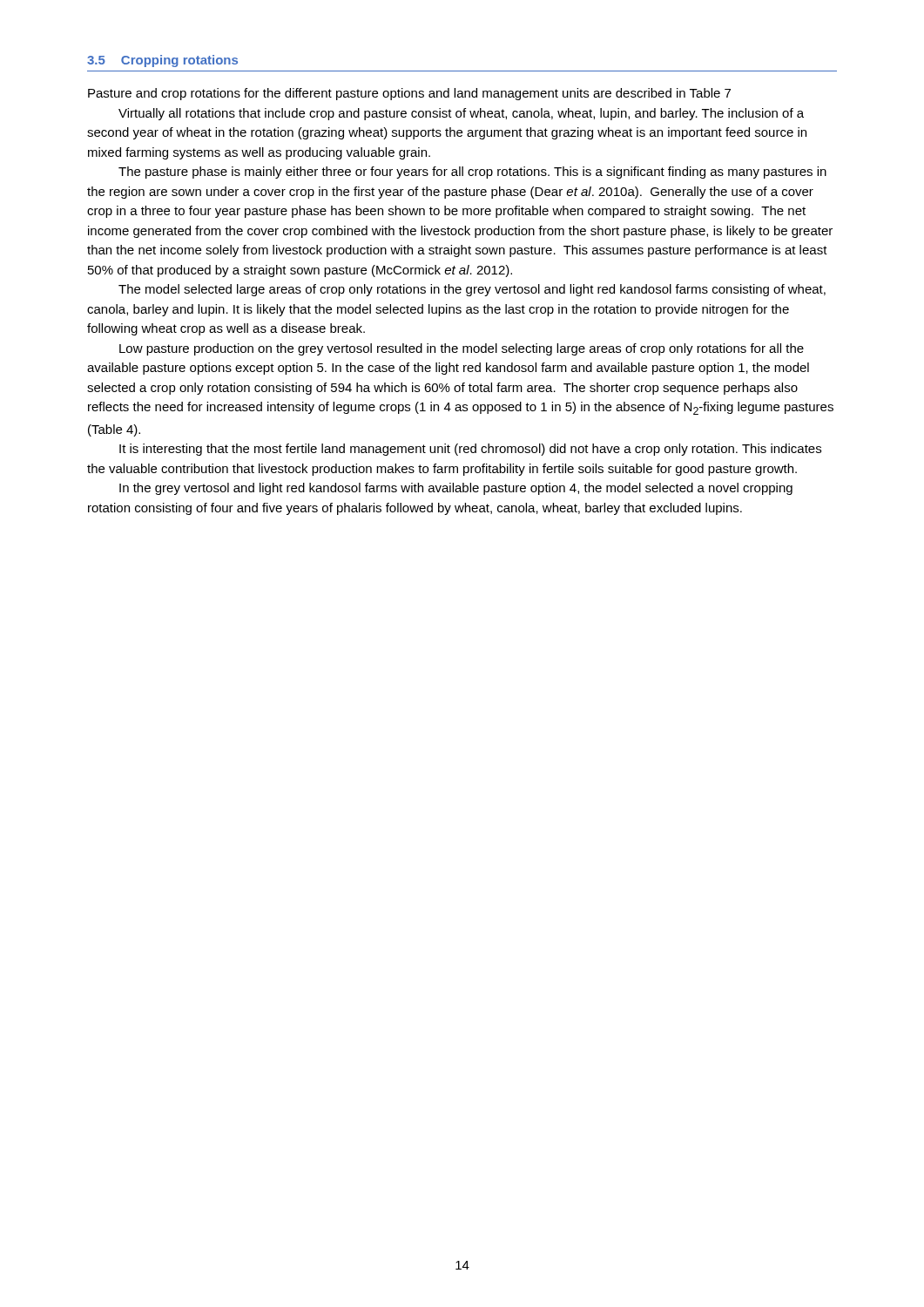The width and height of the screenshot is (924, 1307).
Task: Select the text block with the text "Pasture and crop rotations"
Action: (x=409, y=93)
